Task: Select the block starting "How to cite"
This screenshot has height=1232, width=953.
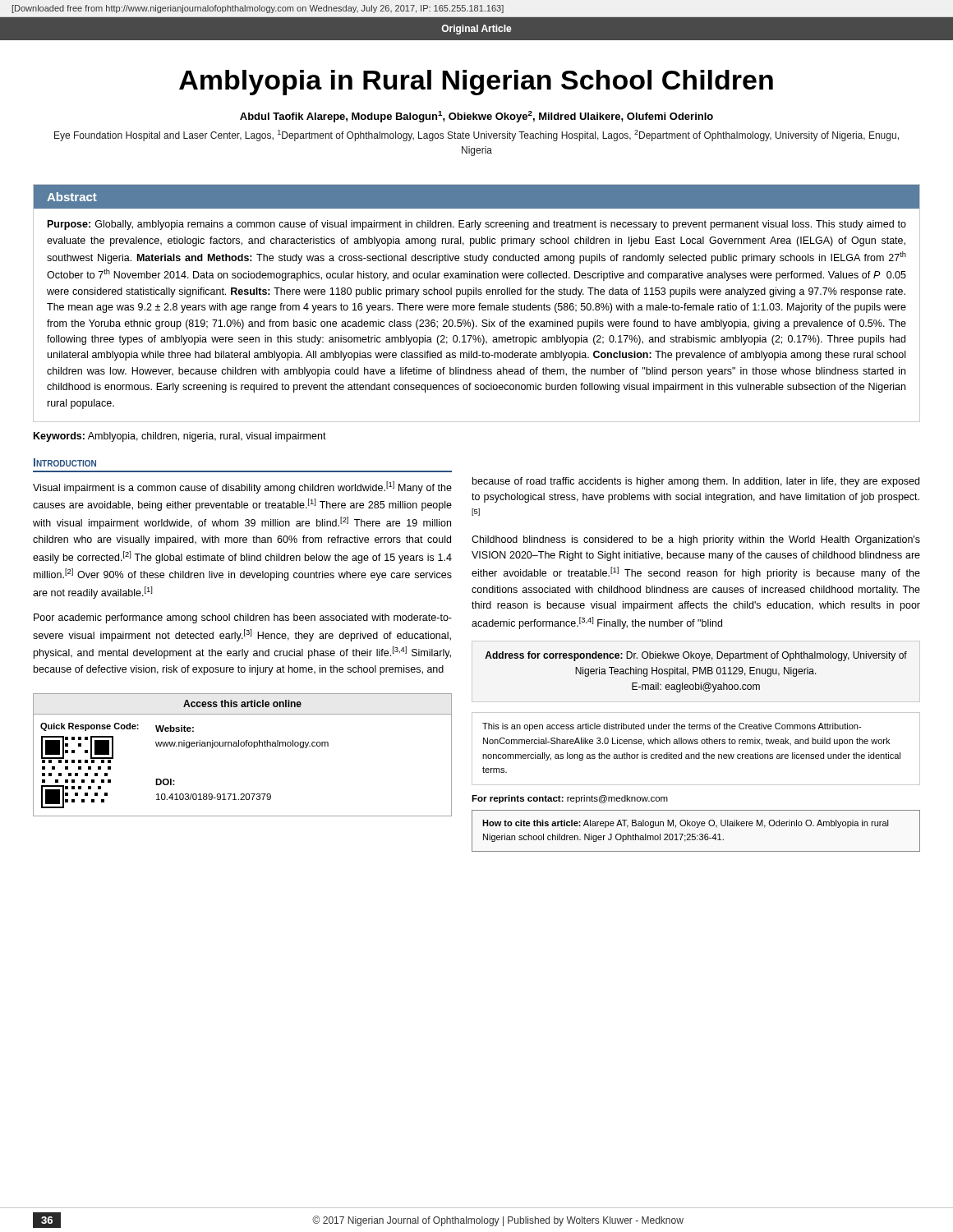Action: tap(686, 830)
